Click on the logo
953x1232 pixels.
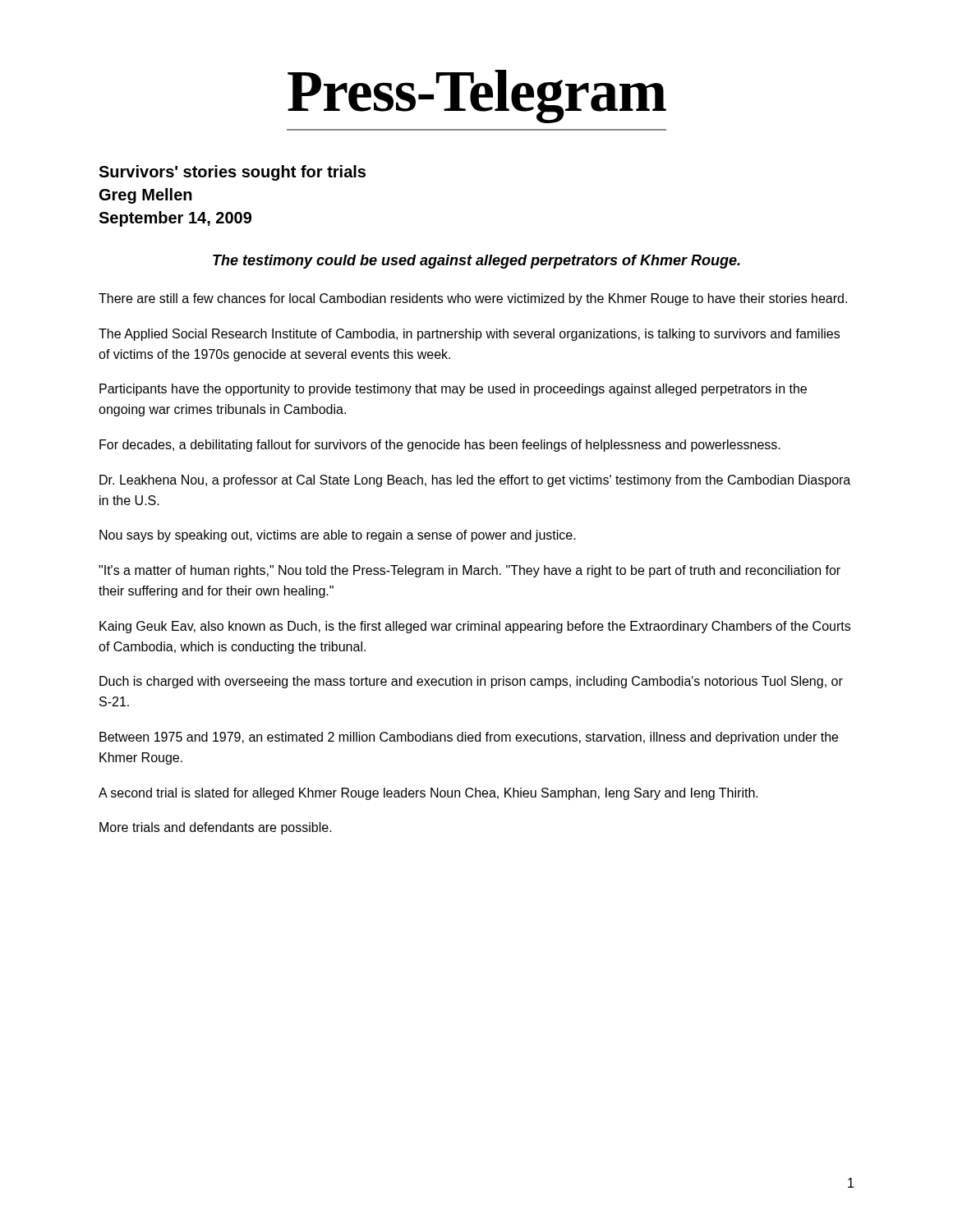[x=476, y=94]
